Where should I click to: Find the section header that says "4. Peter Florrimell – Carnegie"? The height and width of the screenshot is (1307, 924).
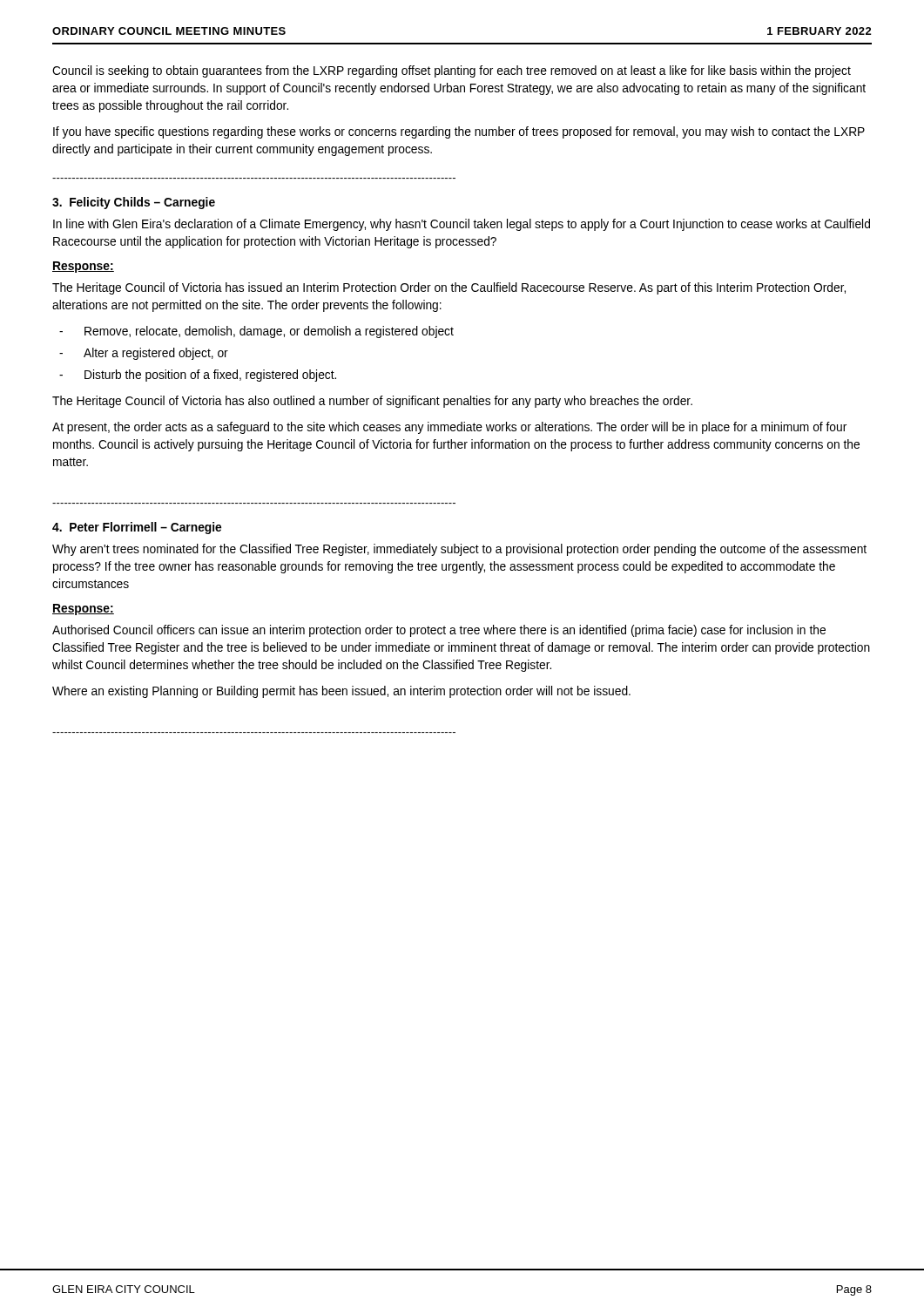(137, 528)
